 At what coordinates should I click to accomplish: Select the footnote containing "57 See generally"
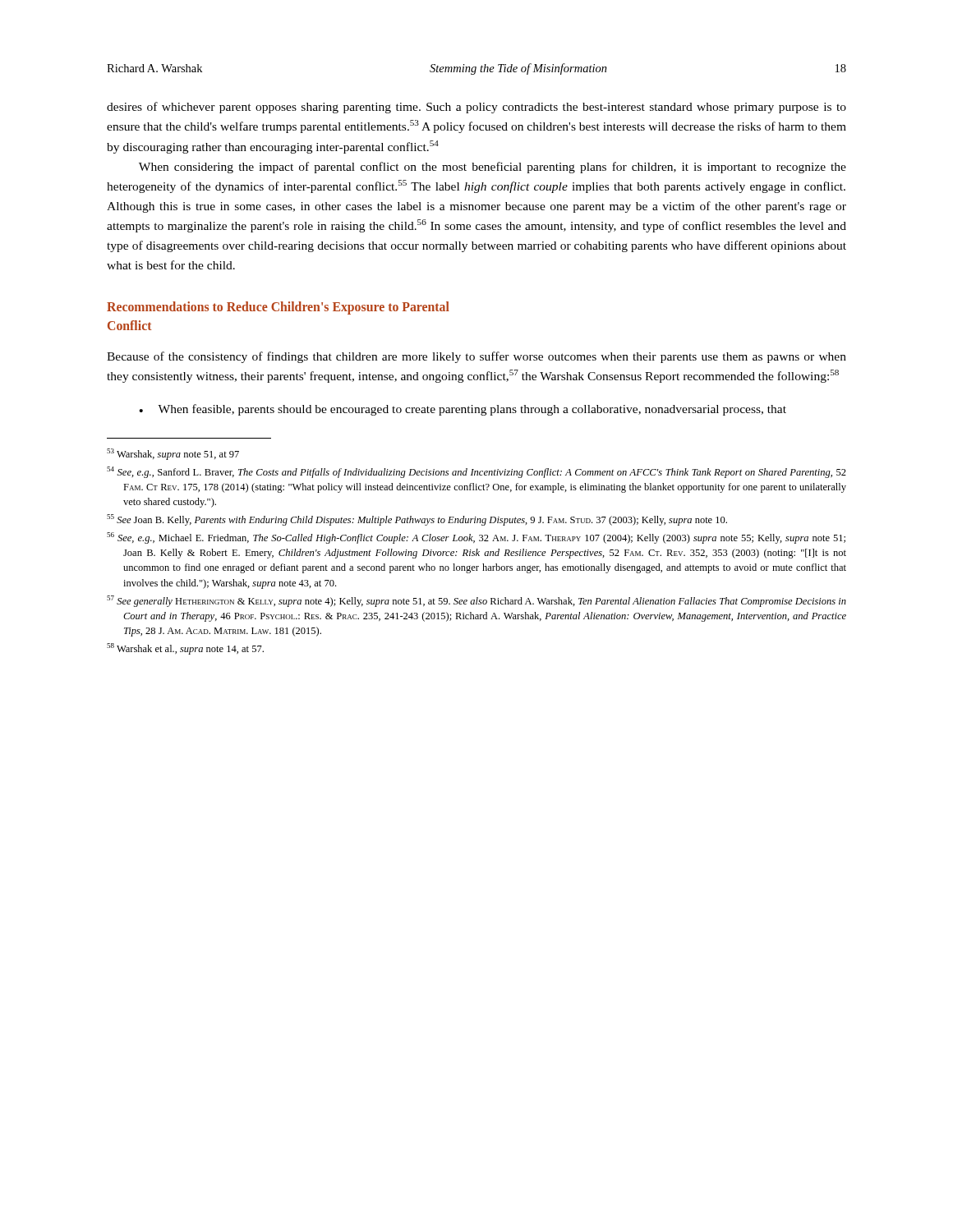point(476,615)
